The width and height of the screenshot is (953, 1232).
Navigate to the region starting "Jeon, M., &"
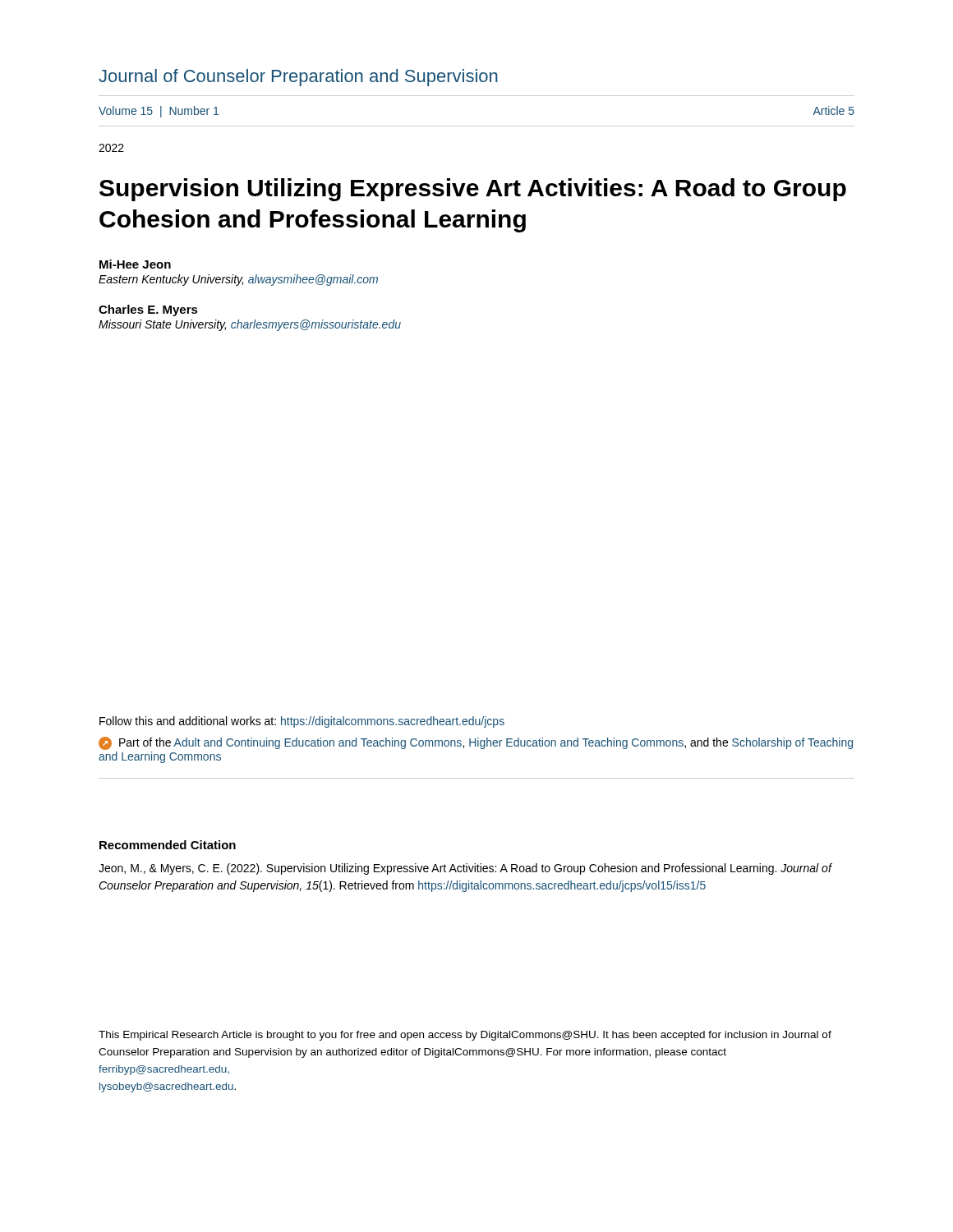(x=476, y=877)
